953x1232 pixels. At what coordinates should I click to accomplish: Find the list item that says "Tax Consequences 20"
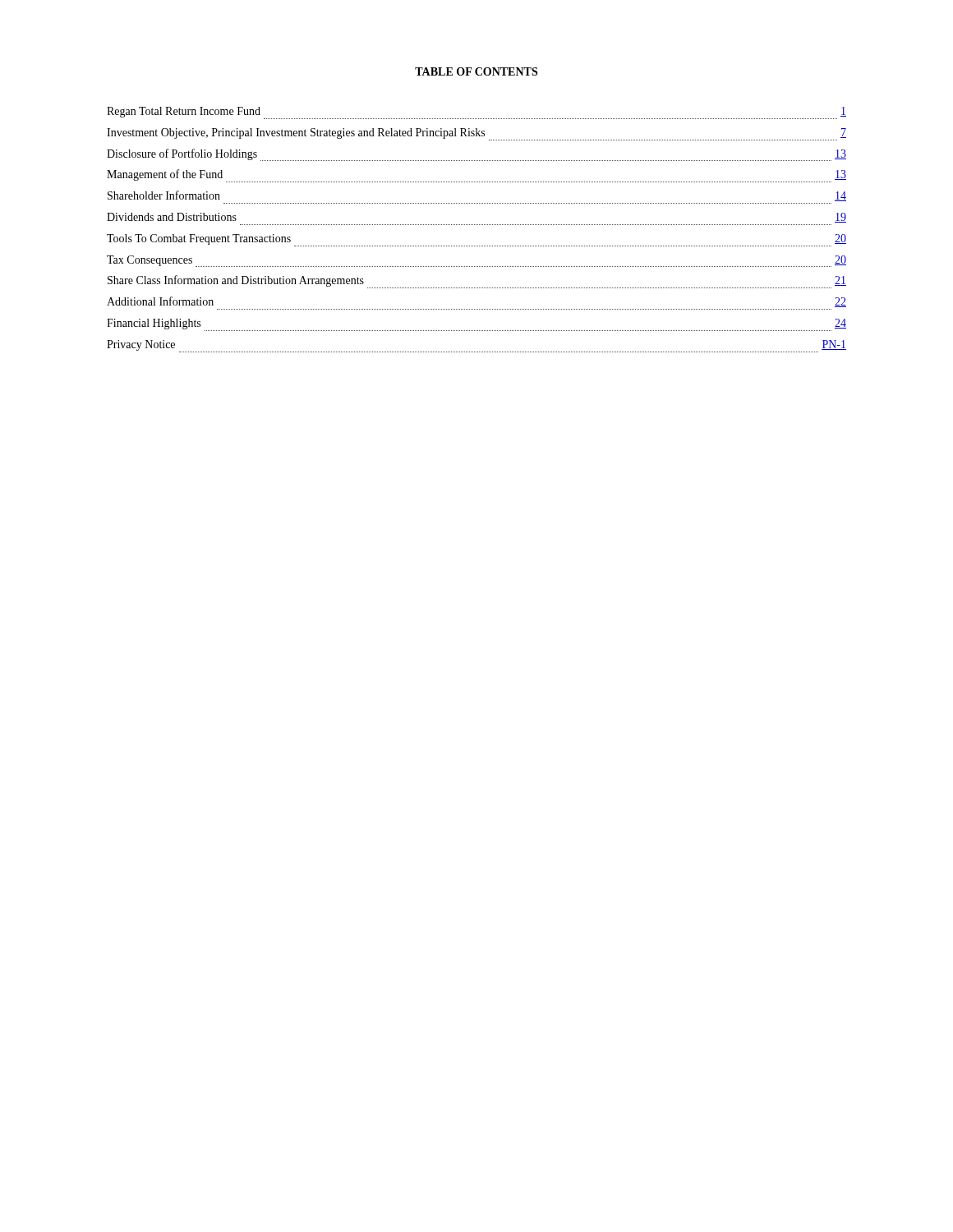(476, 260)
